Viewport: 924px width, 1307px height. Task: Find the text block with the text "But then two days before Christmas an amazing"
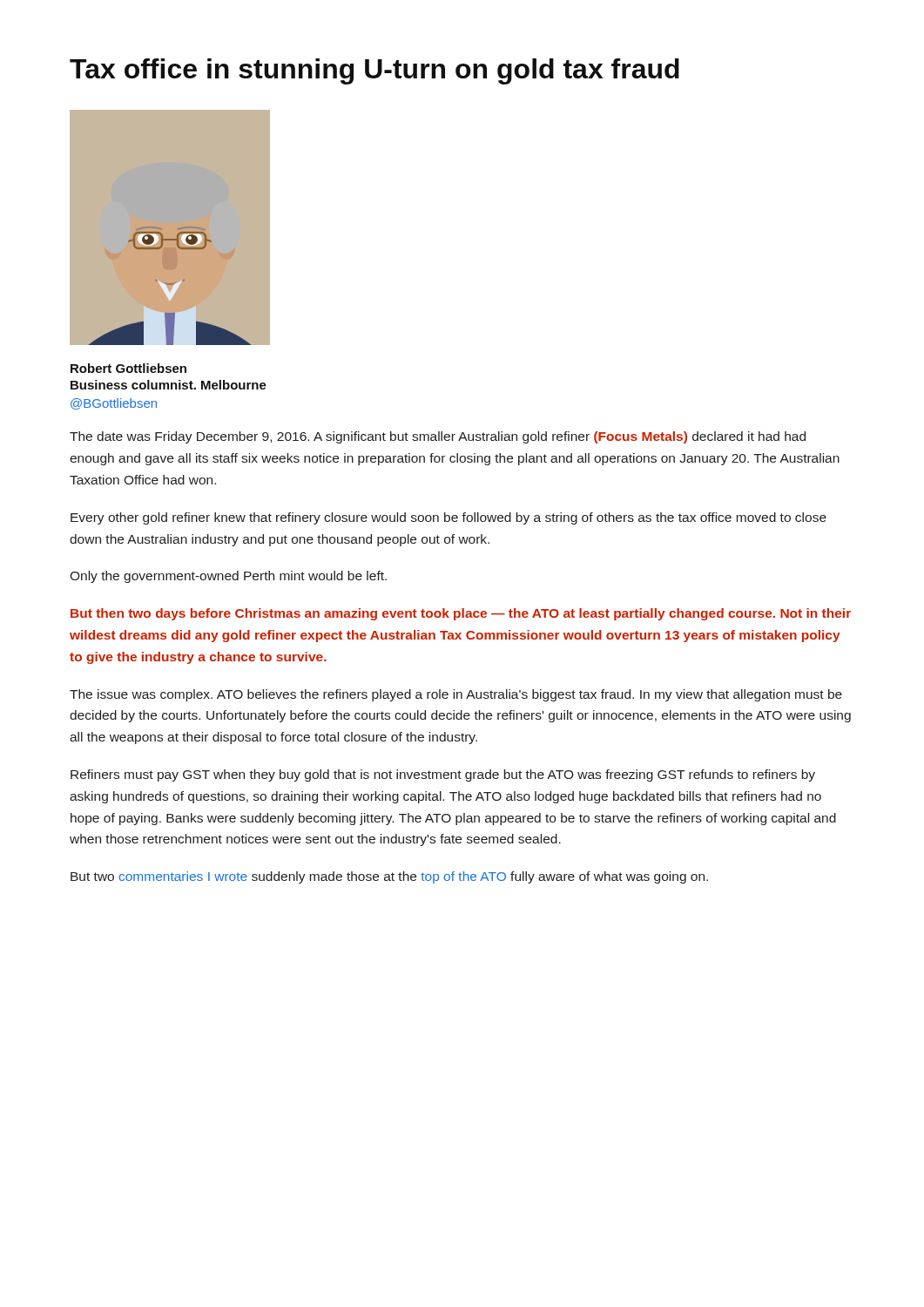pos(460,635)
